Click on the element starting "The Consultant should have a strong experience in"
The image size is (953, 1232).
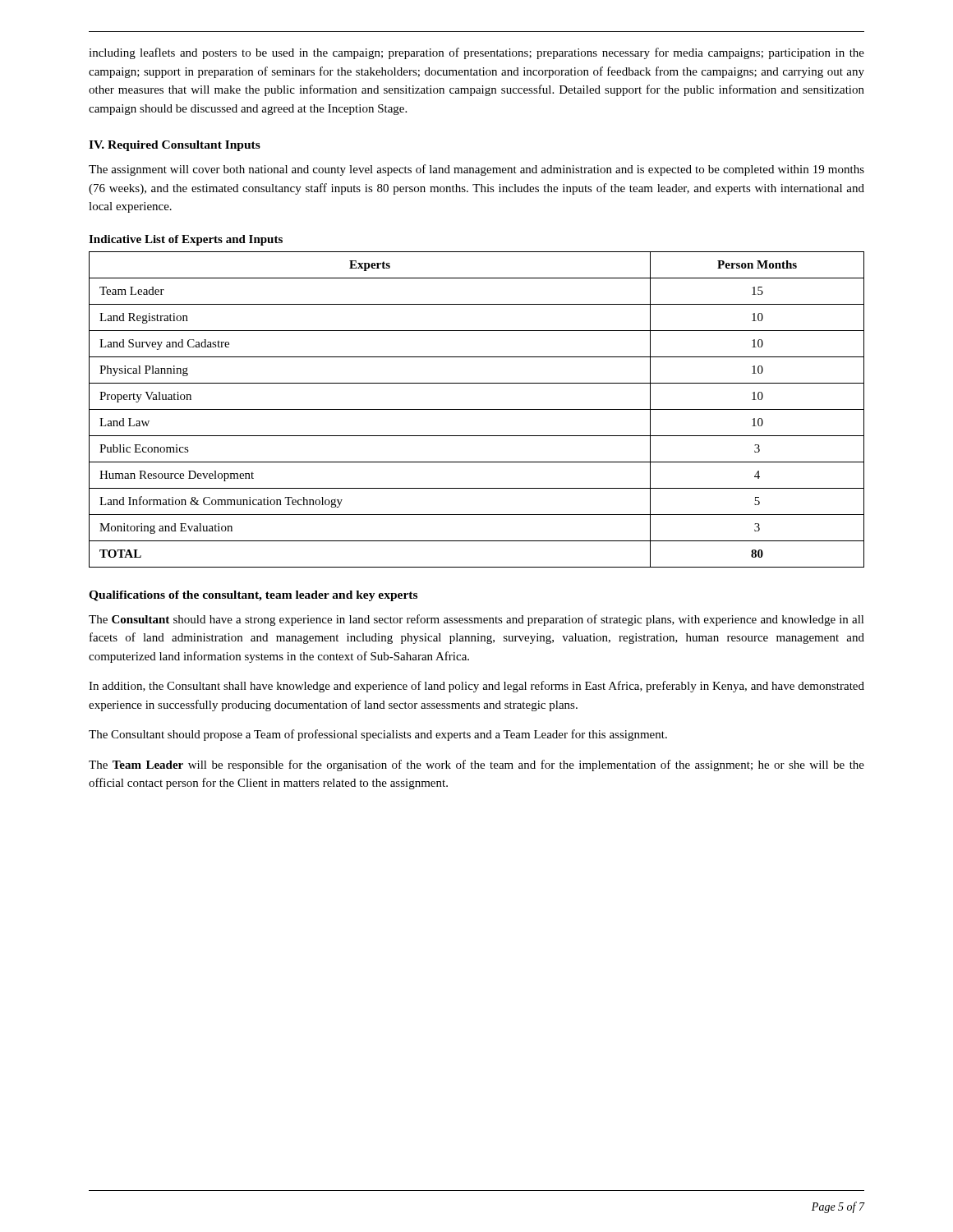[x=476, y=637]
